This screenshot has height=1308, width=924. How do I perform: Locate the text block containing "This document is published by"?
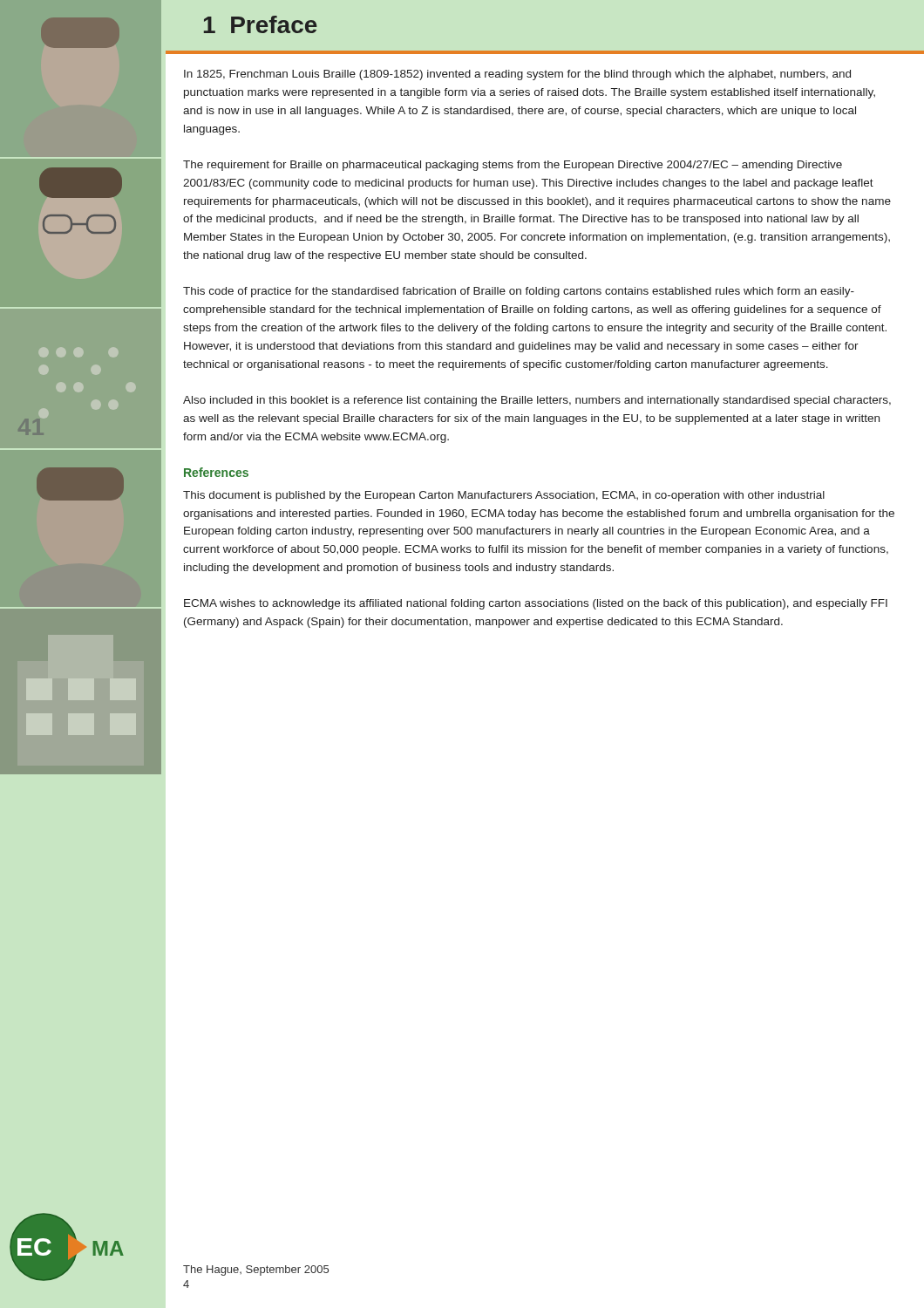[540, 532]
